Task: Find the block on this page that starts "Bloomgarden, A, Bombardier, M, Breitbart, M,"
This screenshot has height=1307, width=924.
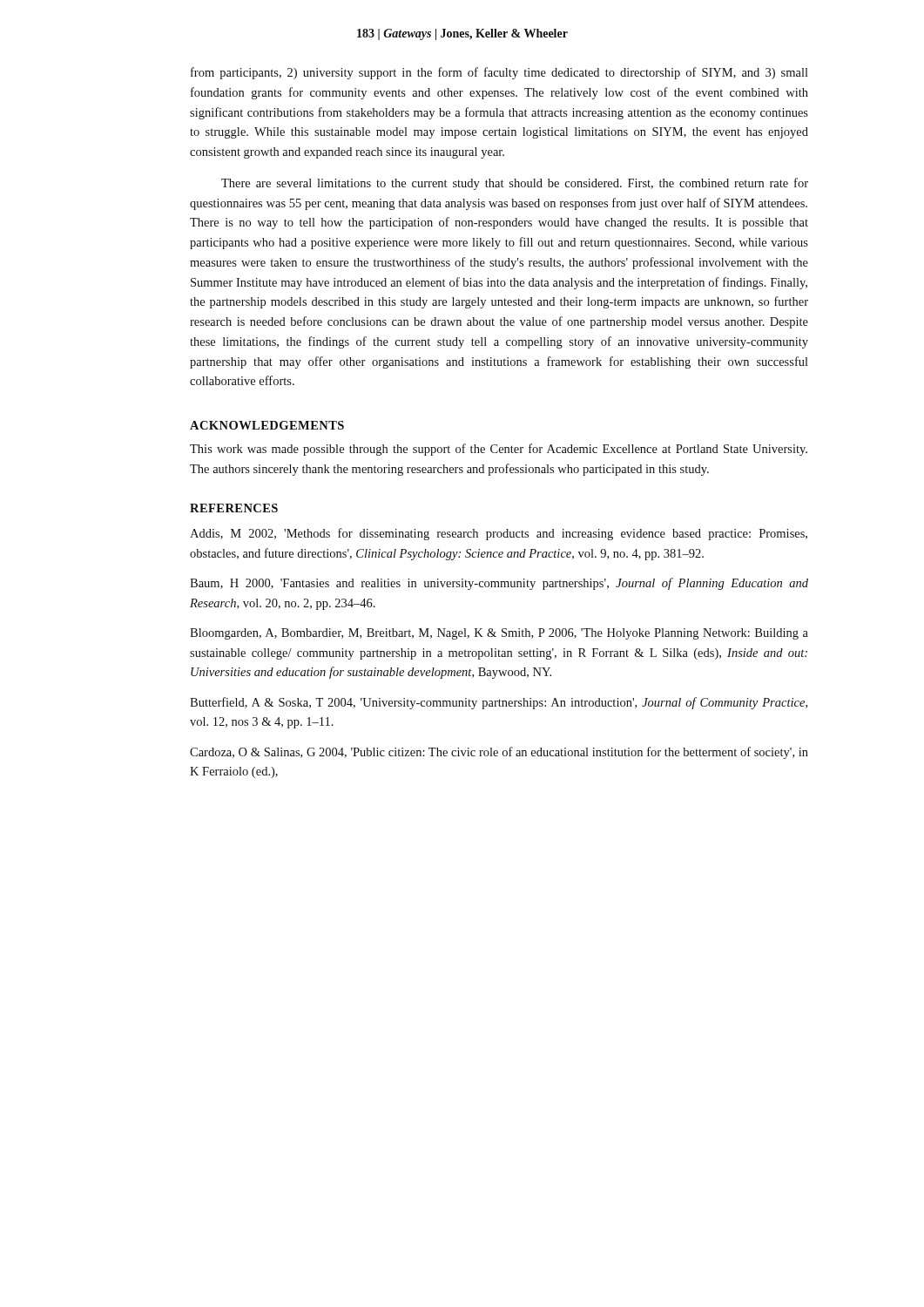Action: [x=499, y=652]
